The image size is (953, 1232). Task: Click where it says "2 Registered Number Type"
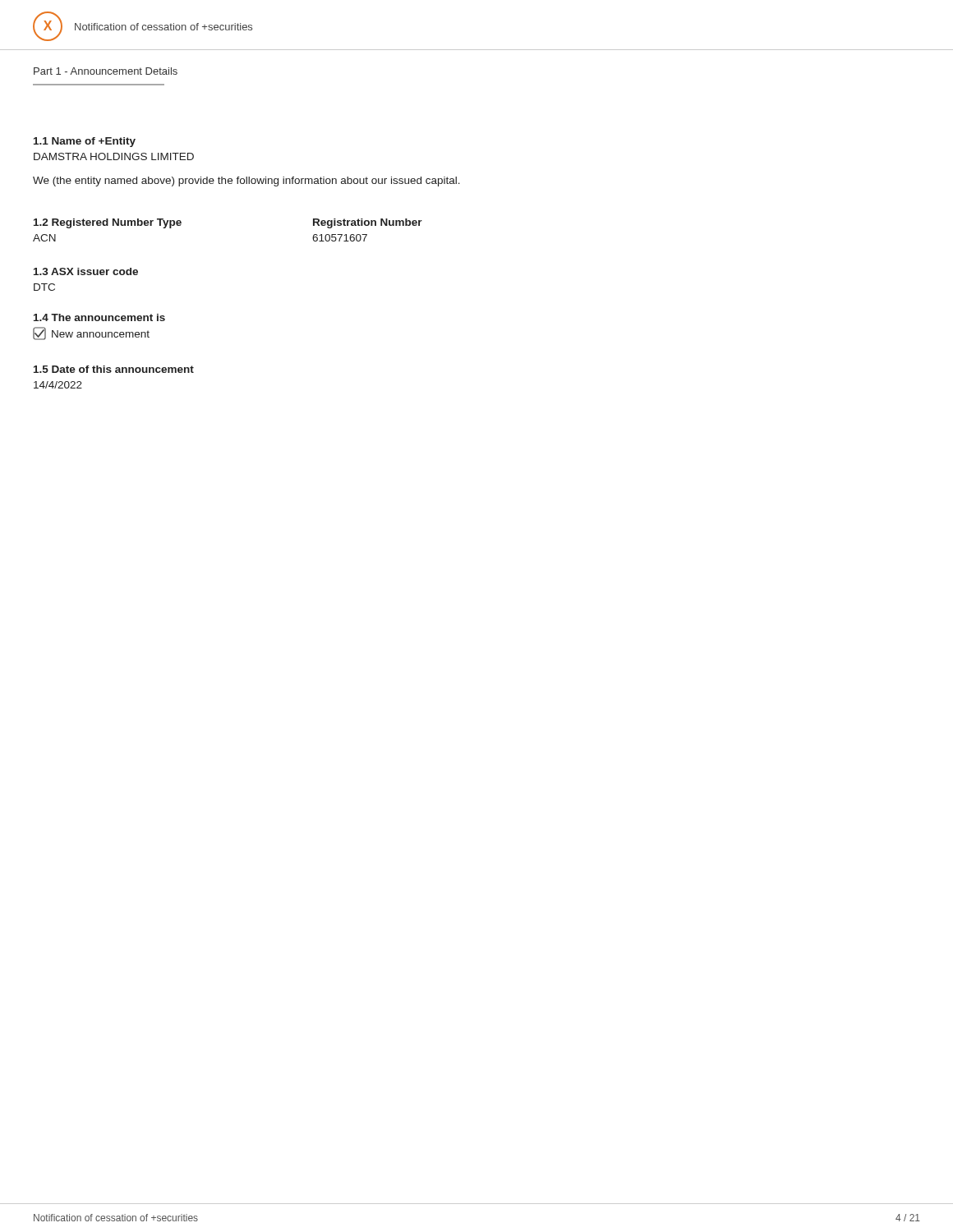tap(107, 222)
